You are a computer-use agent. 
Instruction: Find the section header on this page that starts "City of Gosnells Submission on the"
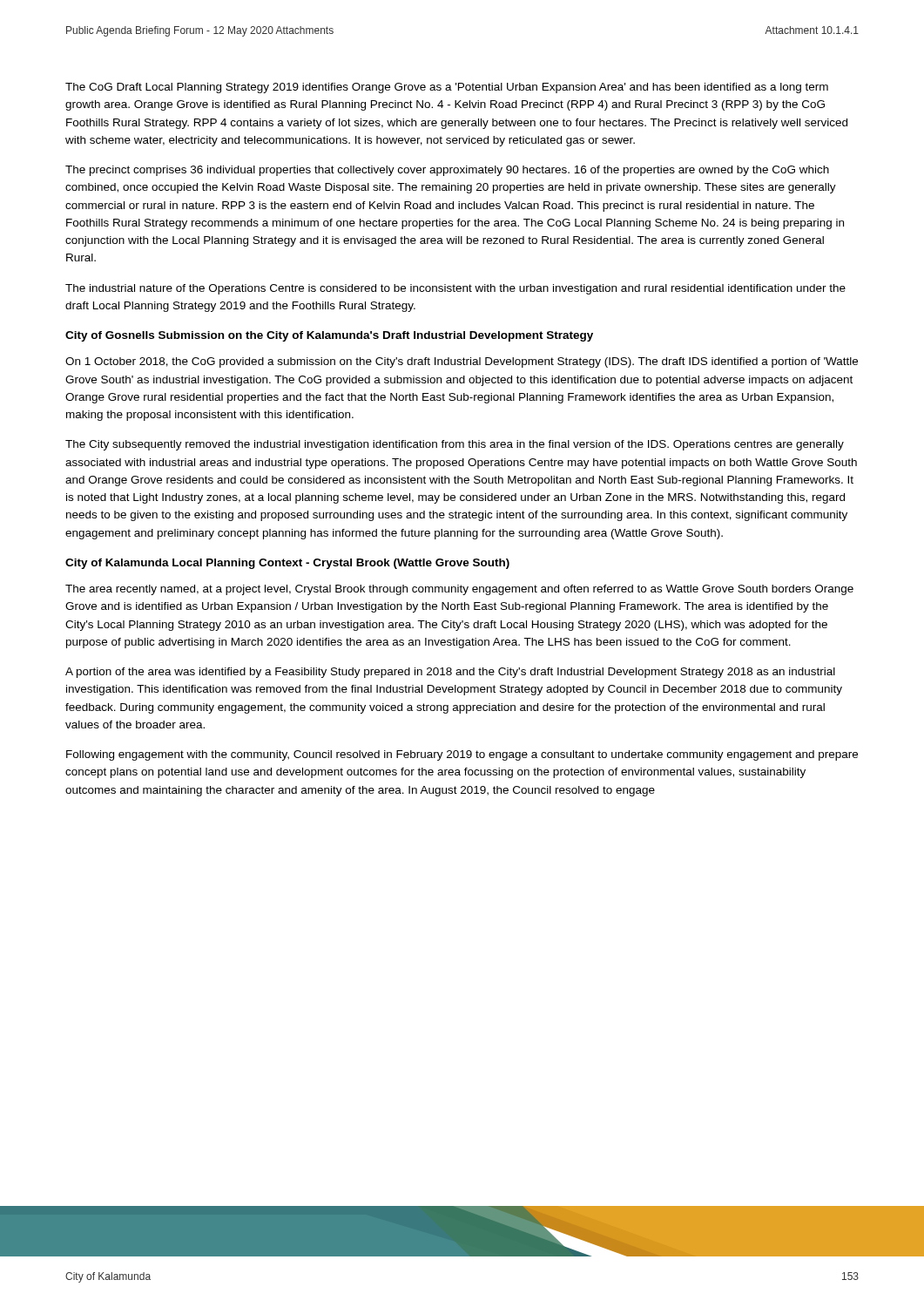(329, 335)
